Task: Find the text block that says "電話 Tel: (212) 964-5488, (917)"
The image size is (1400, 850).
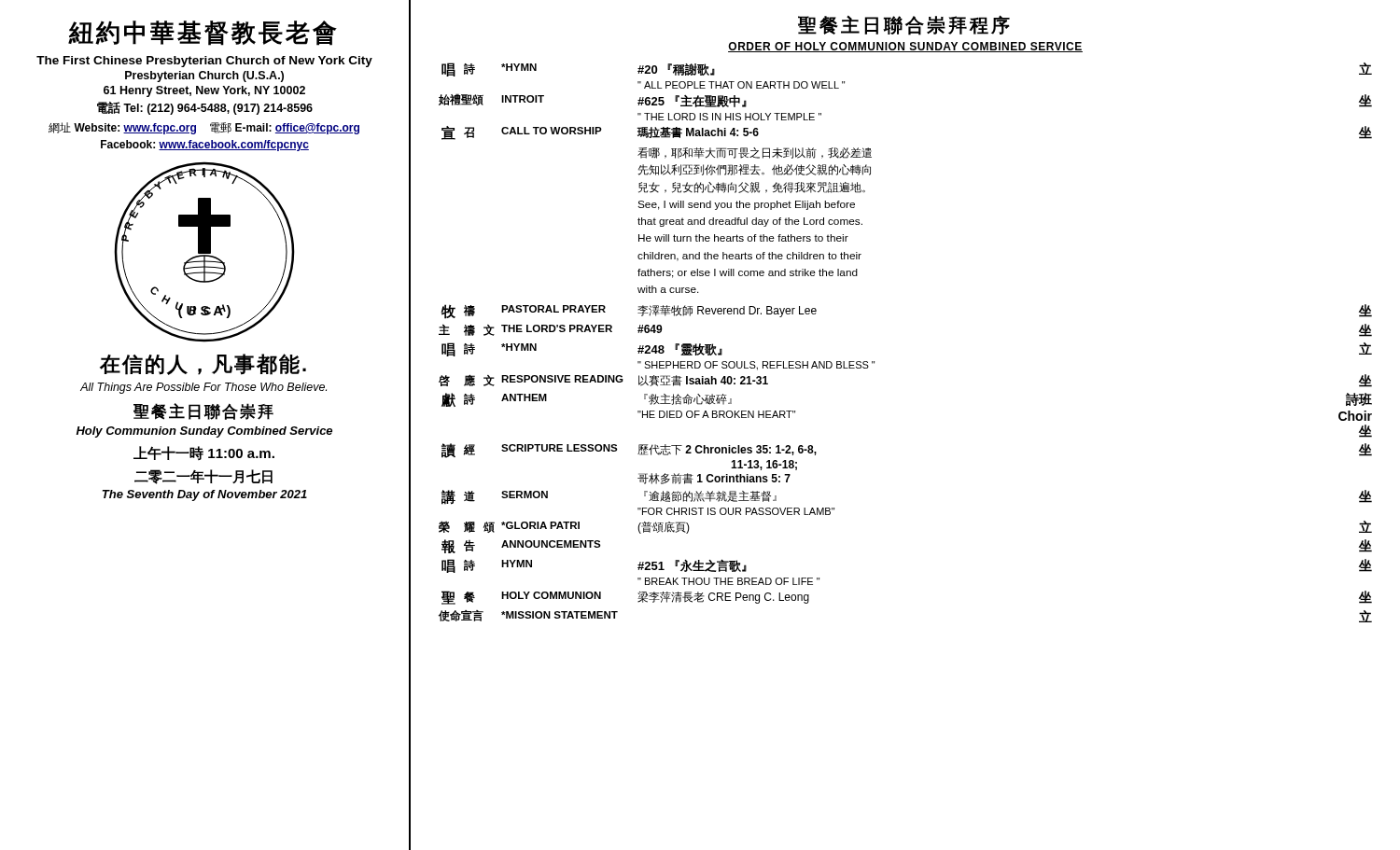Action: click(x=204, y=108)
